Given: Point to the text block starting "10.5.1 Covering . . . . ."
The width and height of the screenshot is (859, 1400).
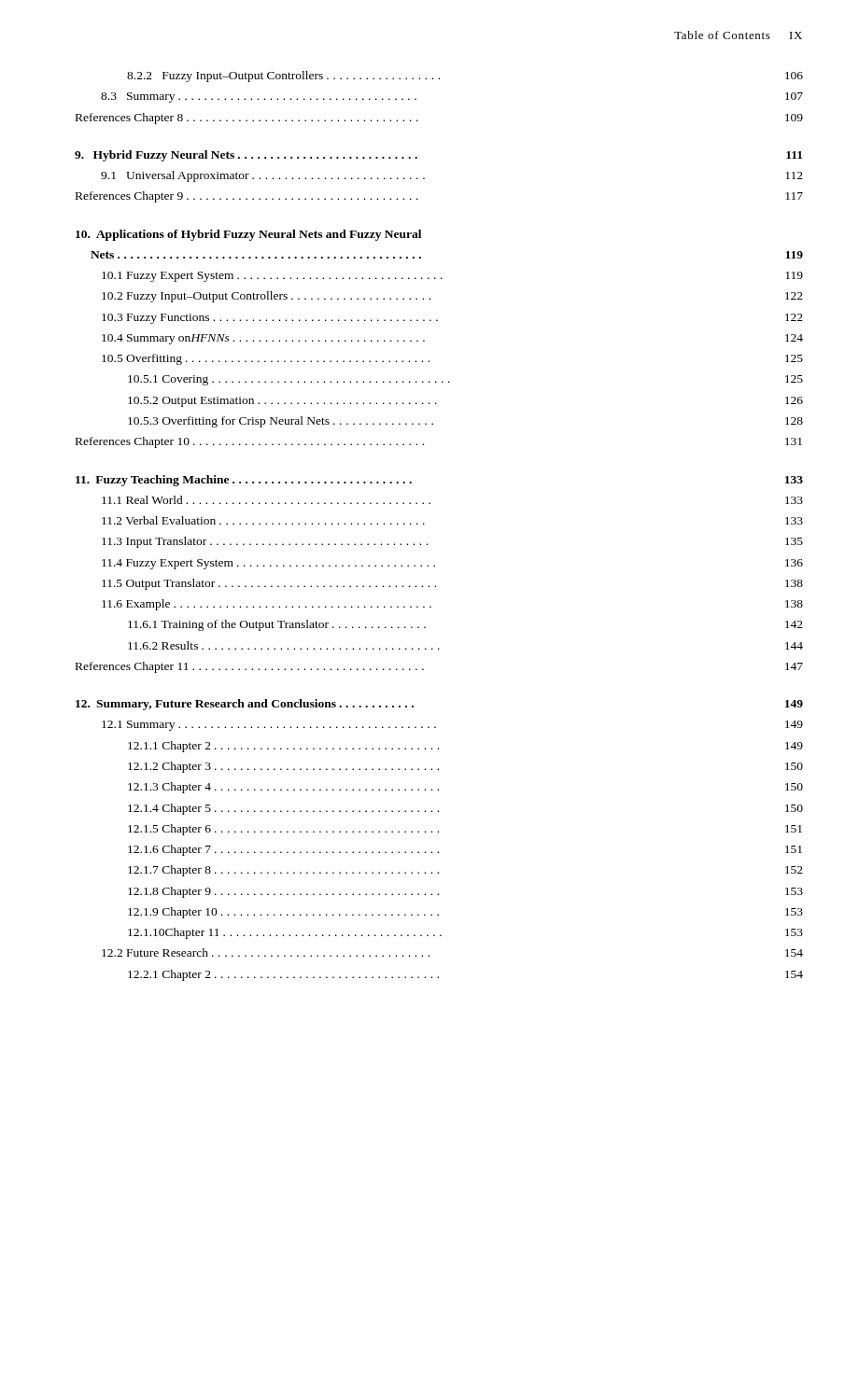Looking at the screenshot, I should tap(166, 382).
